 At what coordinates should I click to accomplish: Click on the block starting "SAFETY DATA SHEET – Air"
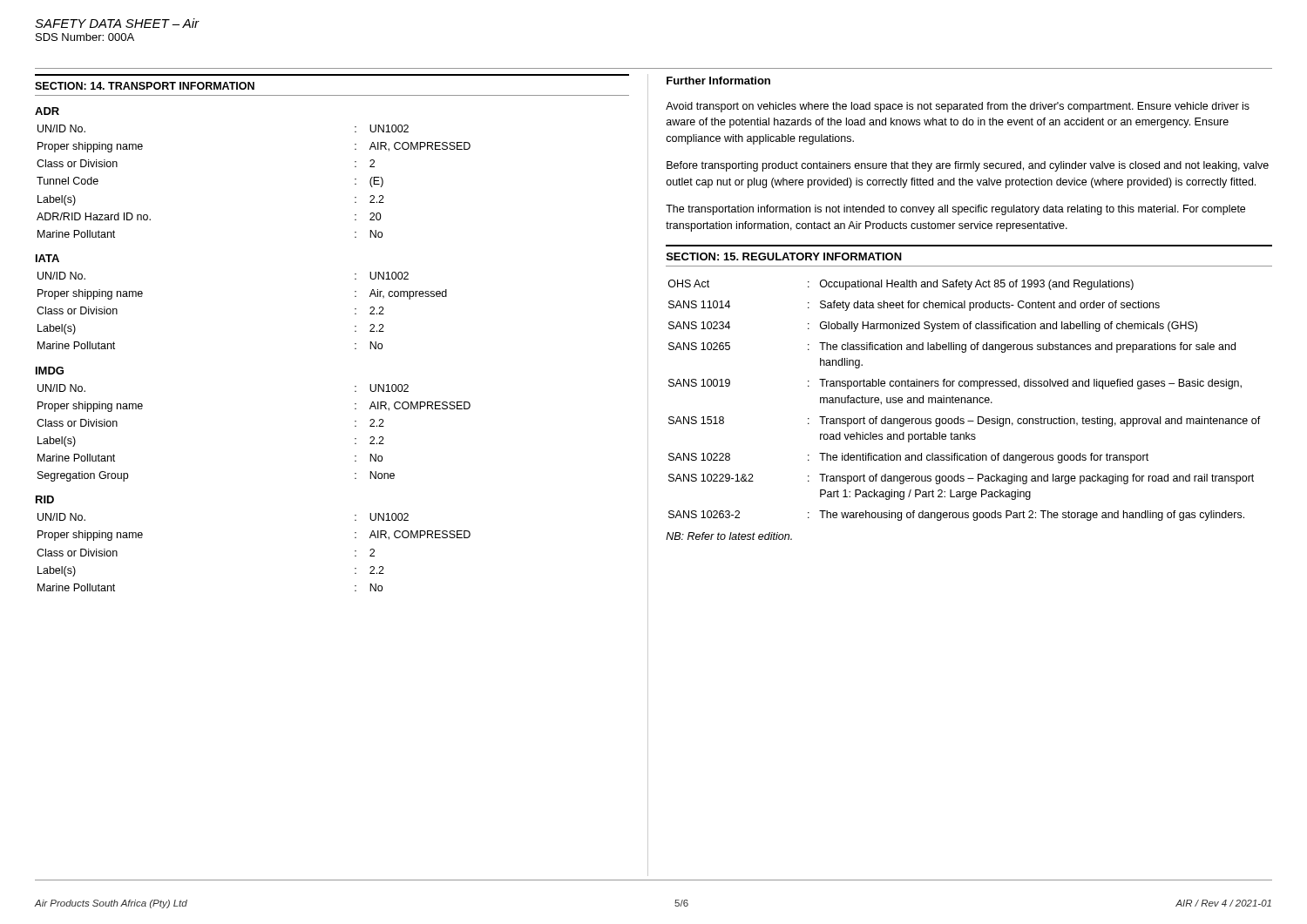click(117, 23)
